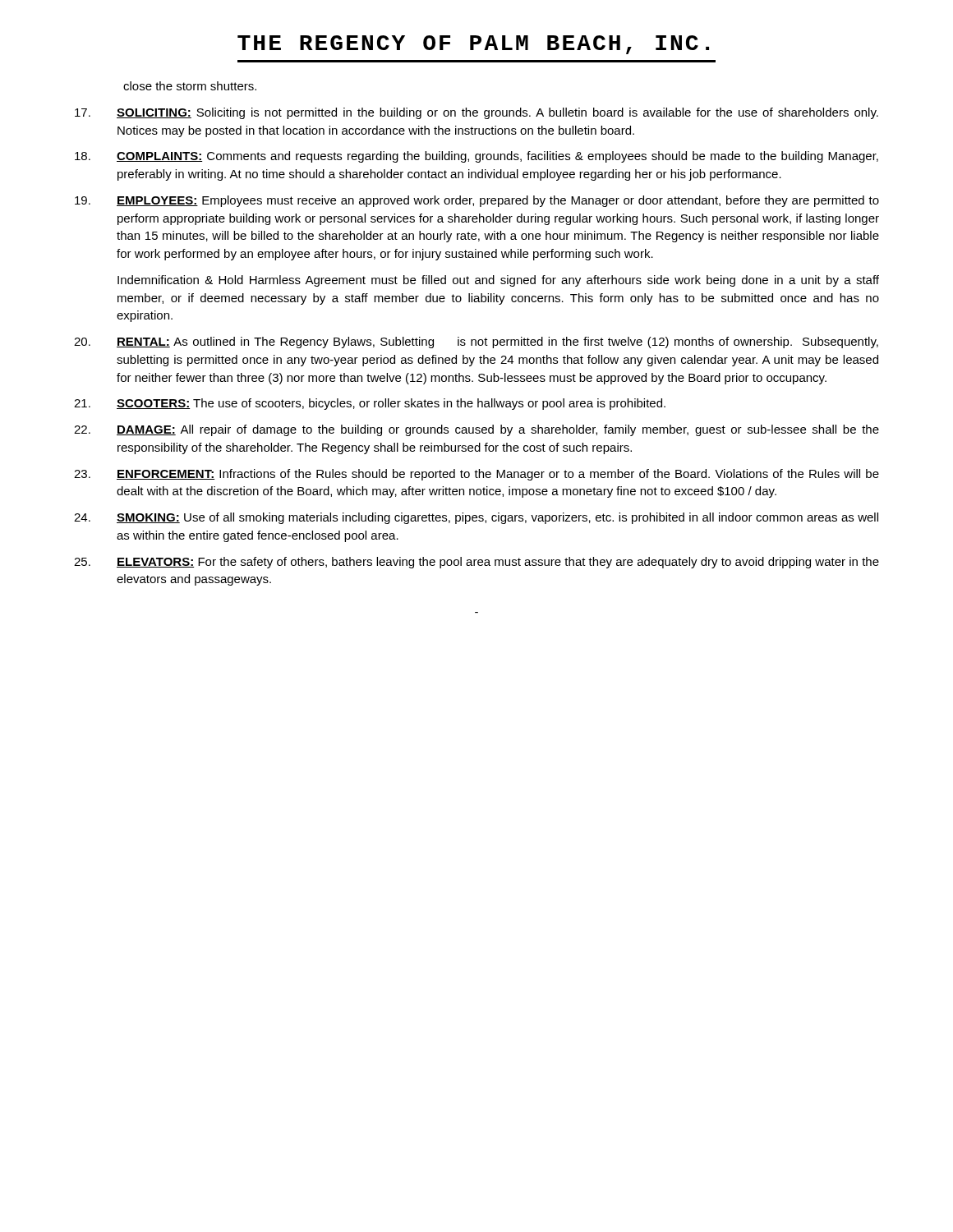This screenshot has width=953, height=1232.
Task: Click on the block starting "19. EMPLOYEES: Employees"
Action: [476, 227]
